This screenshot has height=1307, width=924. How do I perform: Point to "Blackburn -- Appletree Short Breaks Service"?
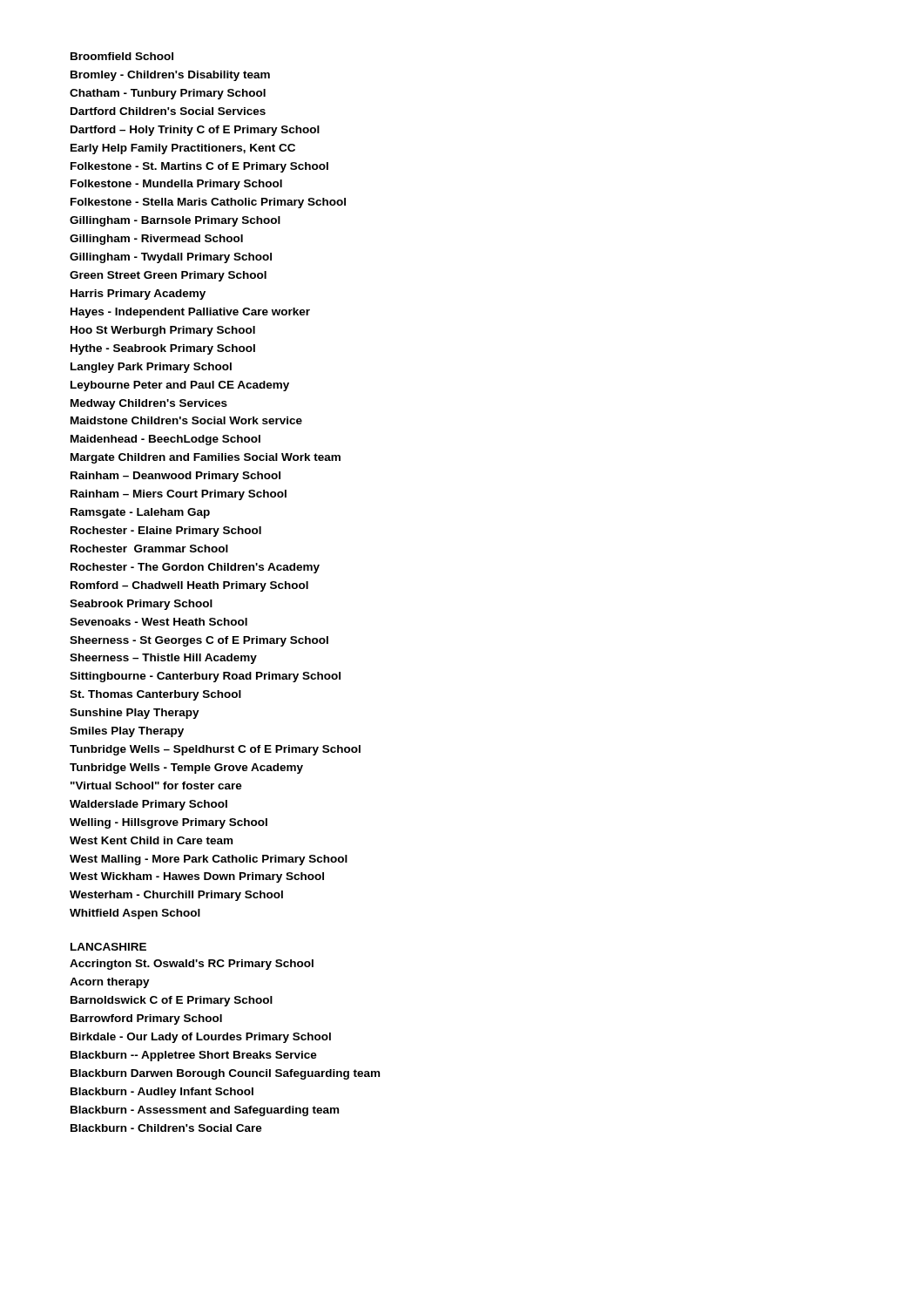(x=194, y=1056)
